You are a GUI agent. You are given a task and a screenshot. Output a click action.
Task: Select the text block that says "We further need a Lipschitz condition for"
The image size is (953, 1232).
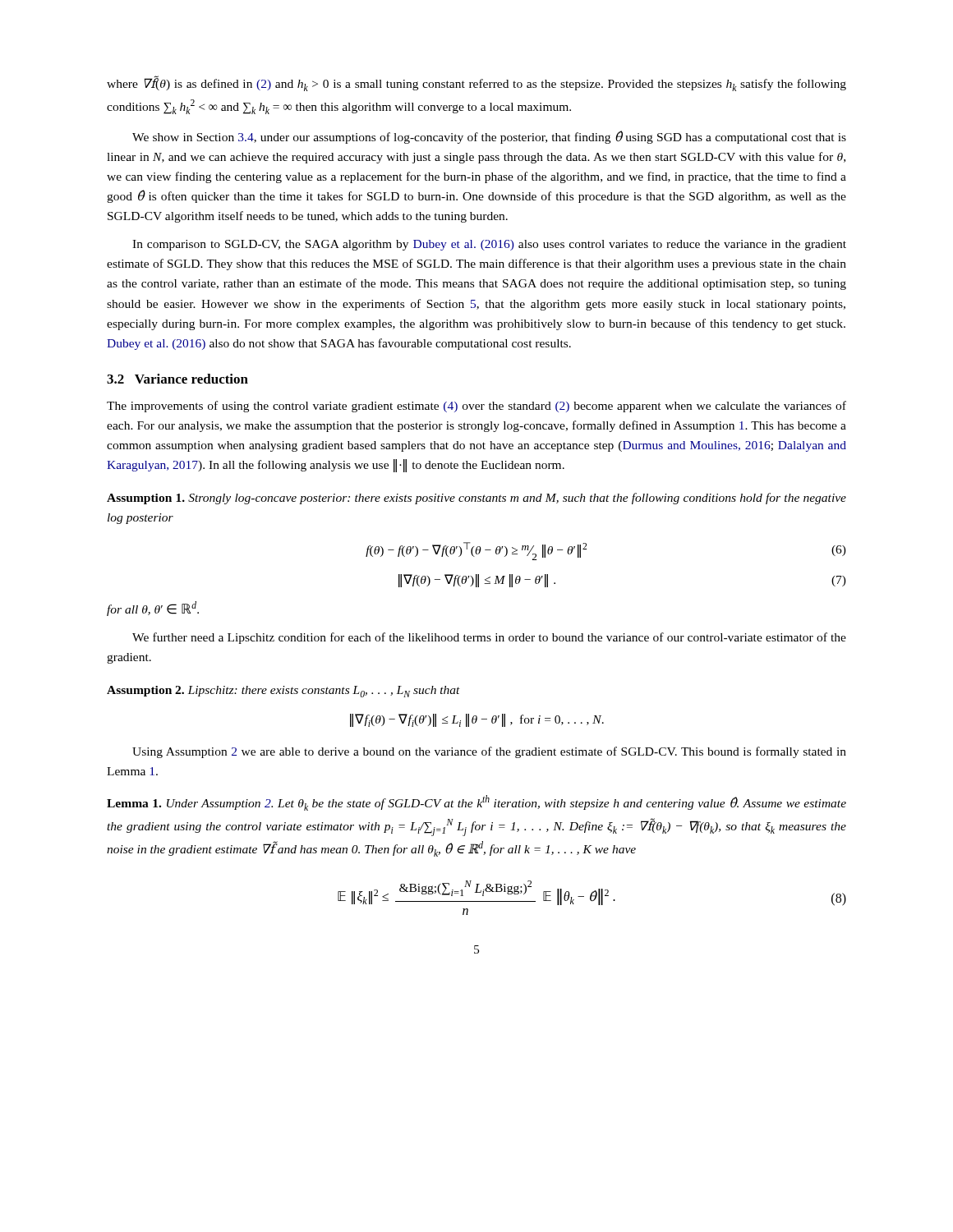[x=476, y=647]
